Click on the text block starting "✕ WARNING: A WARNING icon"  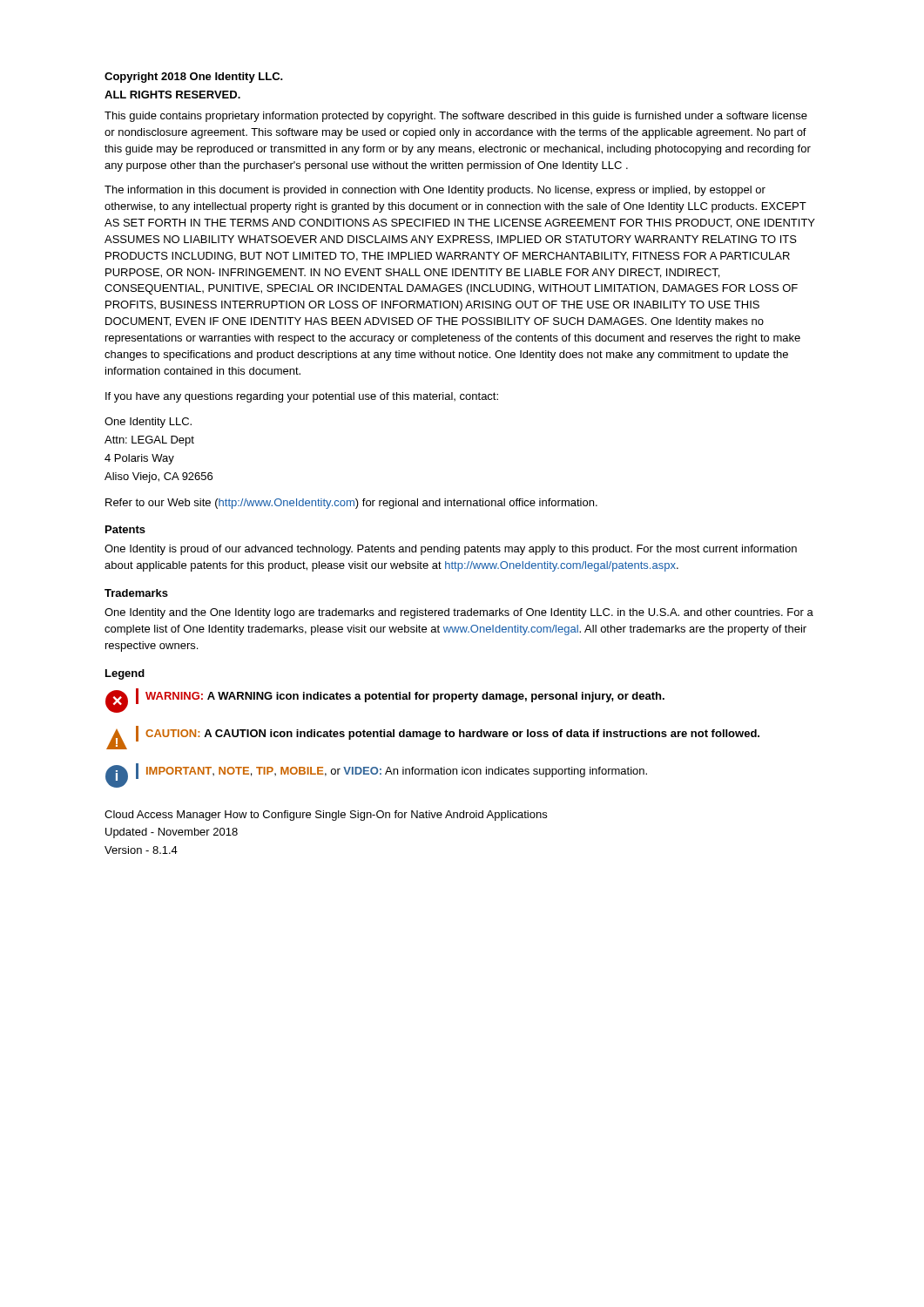pyautogui.click(x=462, y=701)
